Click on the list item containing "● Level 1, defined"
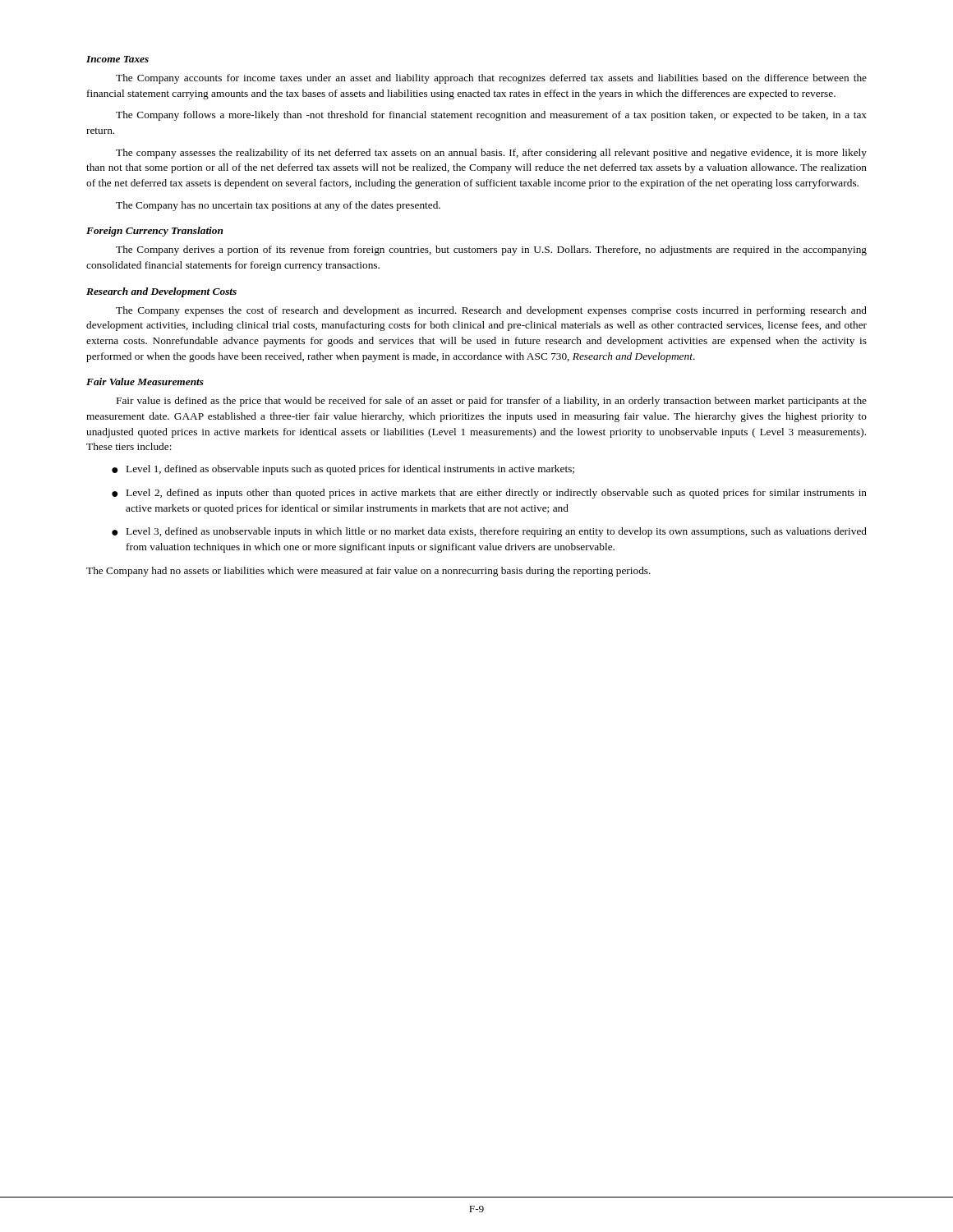Viewport: 953px width, 1232px height. (489, 469)
